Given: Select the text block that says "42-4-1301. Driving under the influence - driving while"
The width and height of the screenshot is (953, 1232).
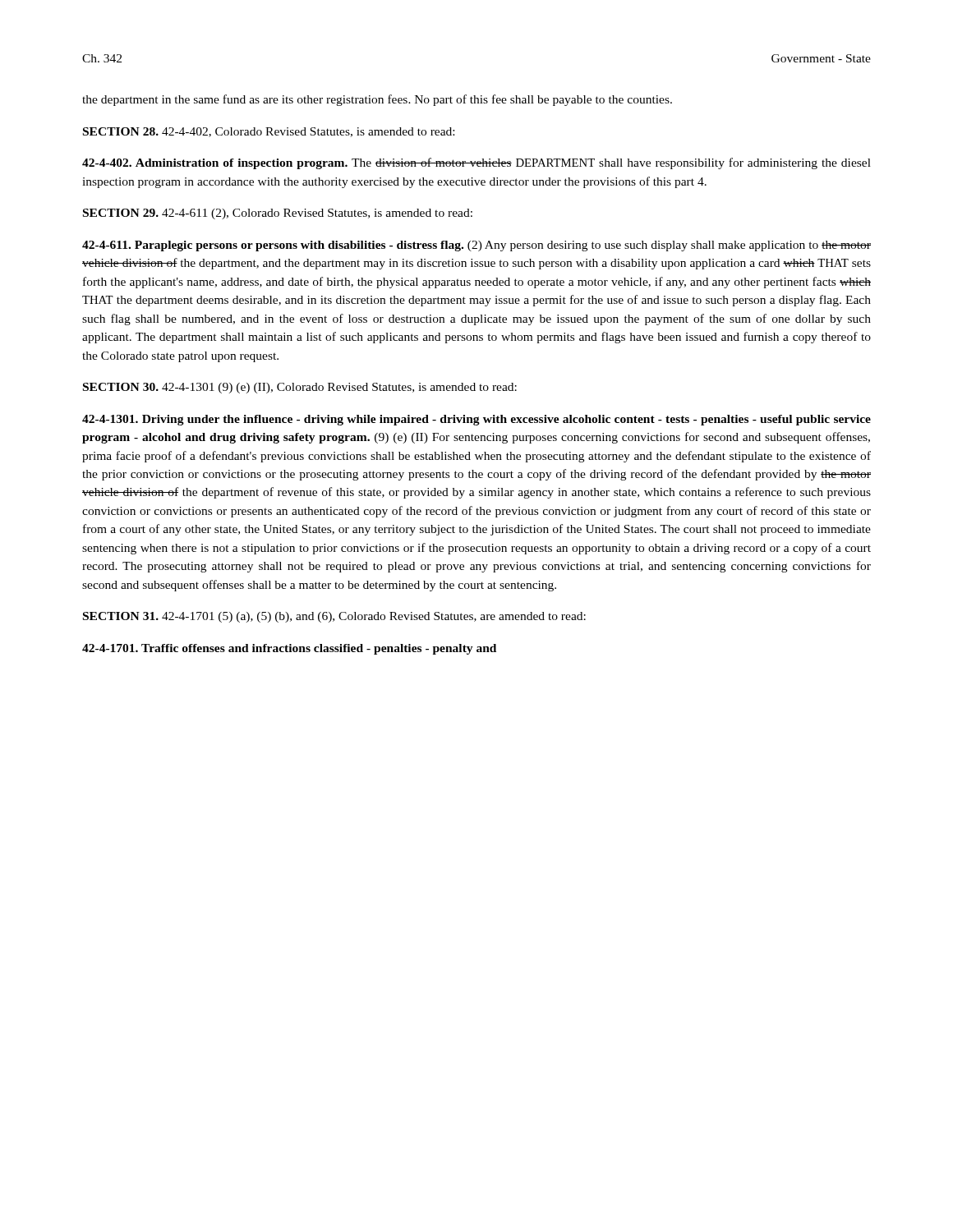Looking at the screenshot, I should point(476,502).
